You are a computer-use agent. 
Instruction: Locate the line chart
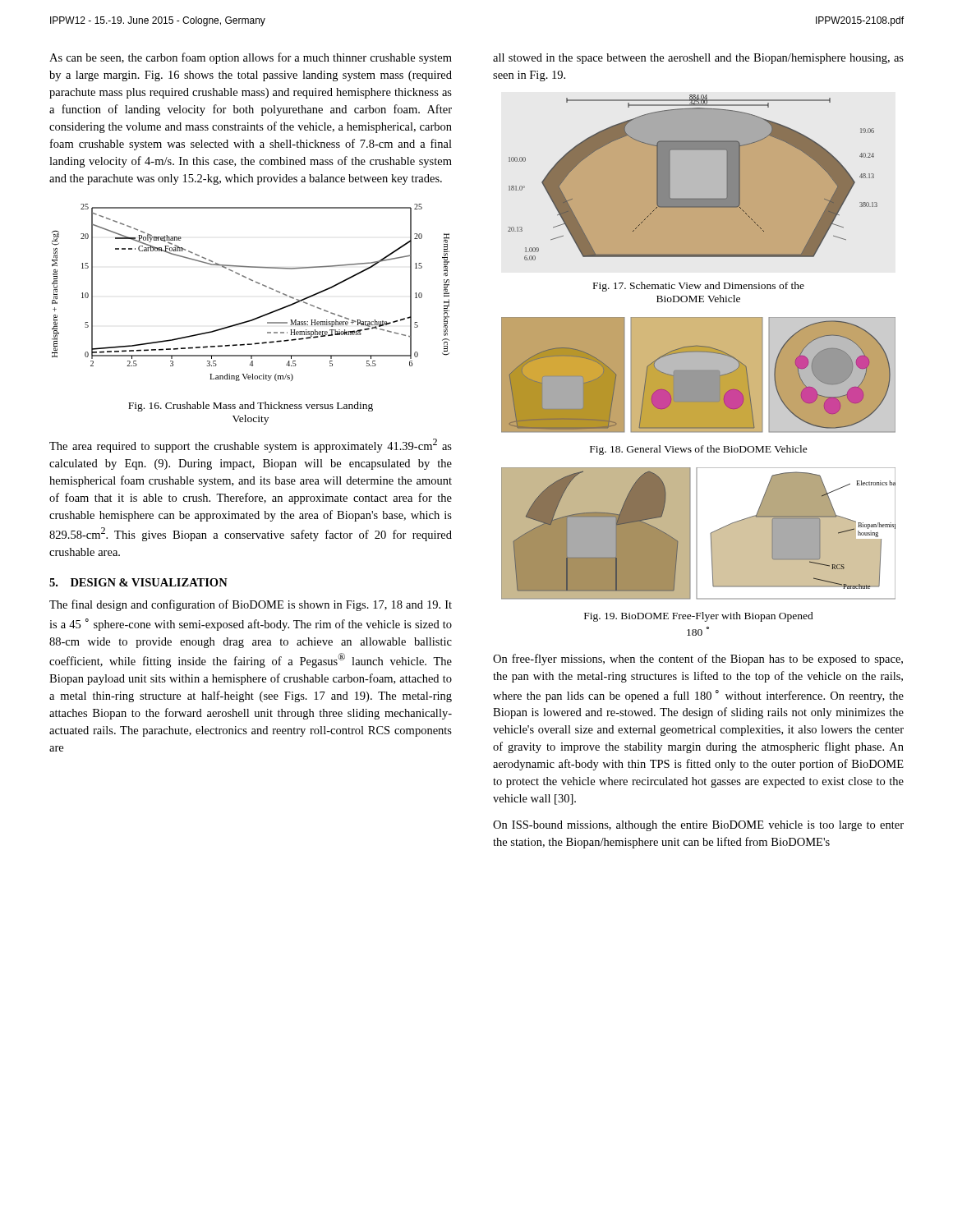click(x=251, y=296)
